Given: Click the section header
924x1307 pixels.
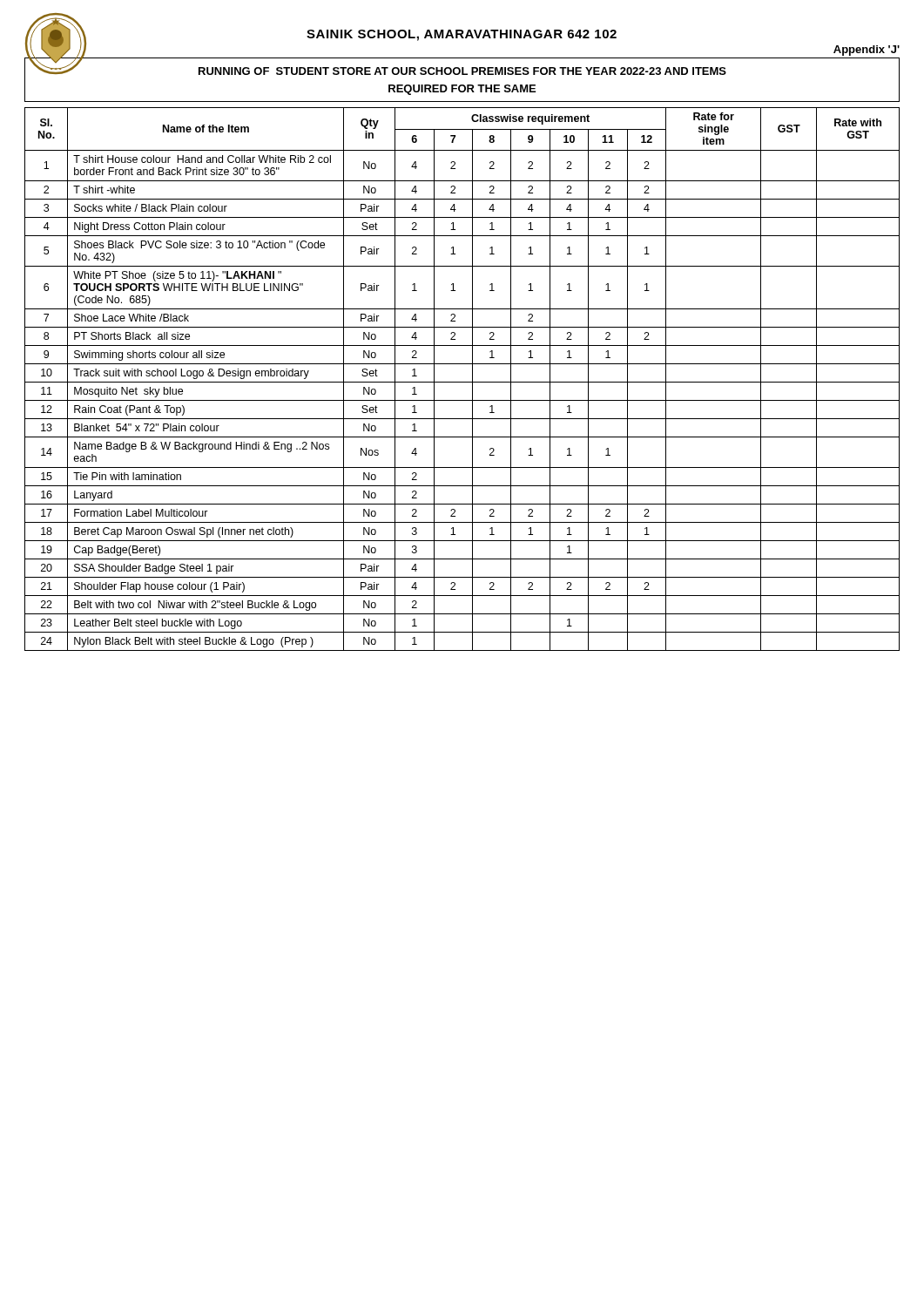Looking at the screenshot, I should coord(462,79).
